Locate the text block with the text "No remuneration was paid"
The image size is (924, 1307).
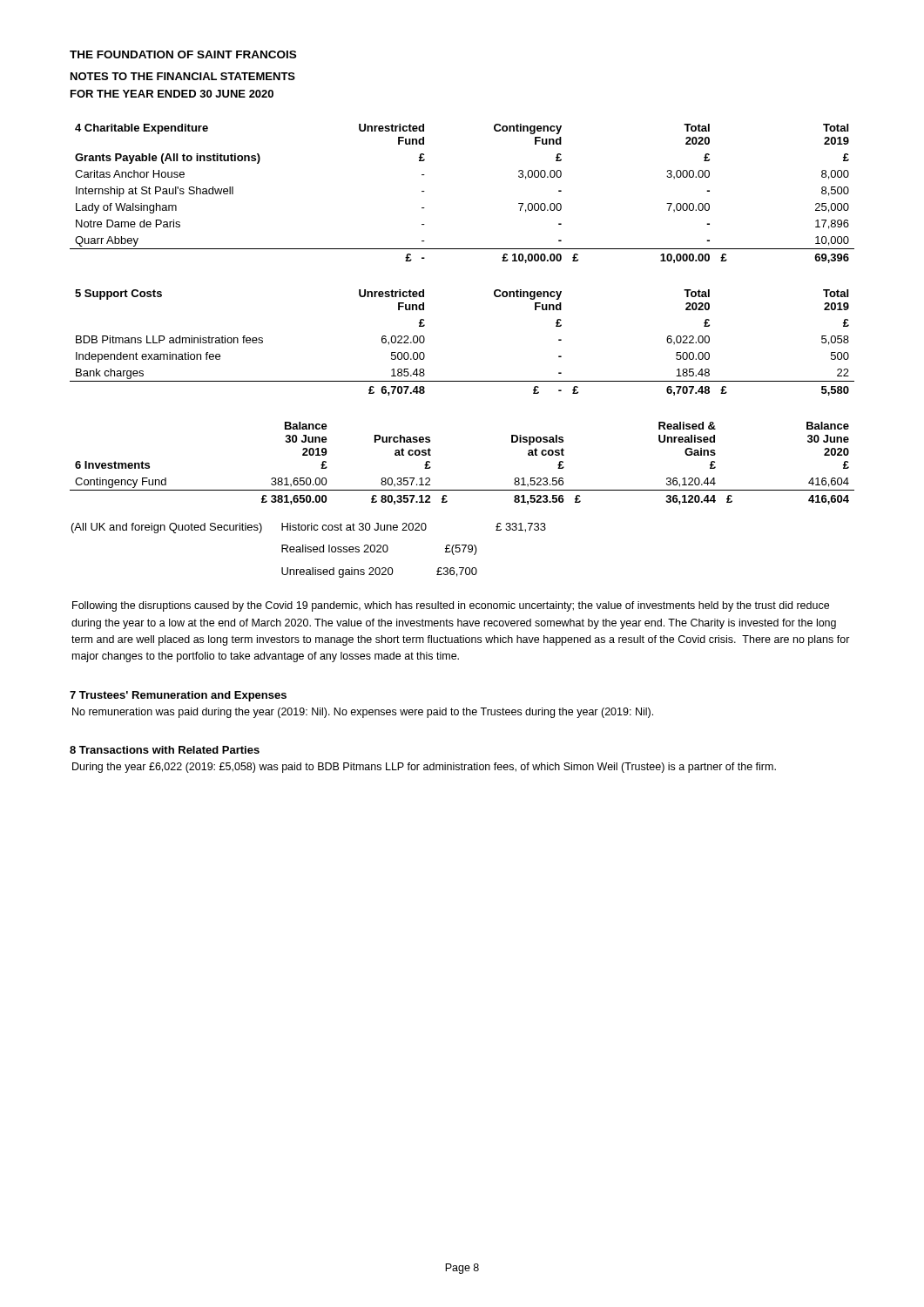363,712
